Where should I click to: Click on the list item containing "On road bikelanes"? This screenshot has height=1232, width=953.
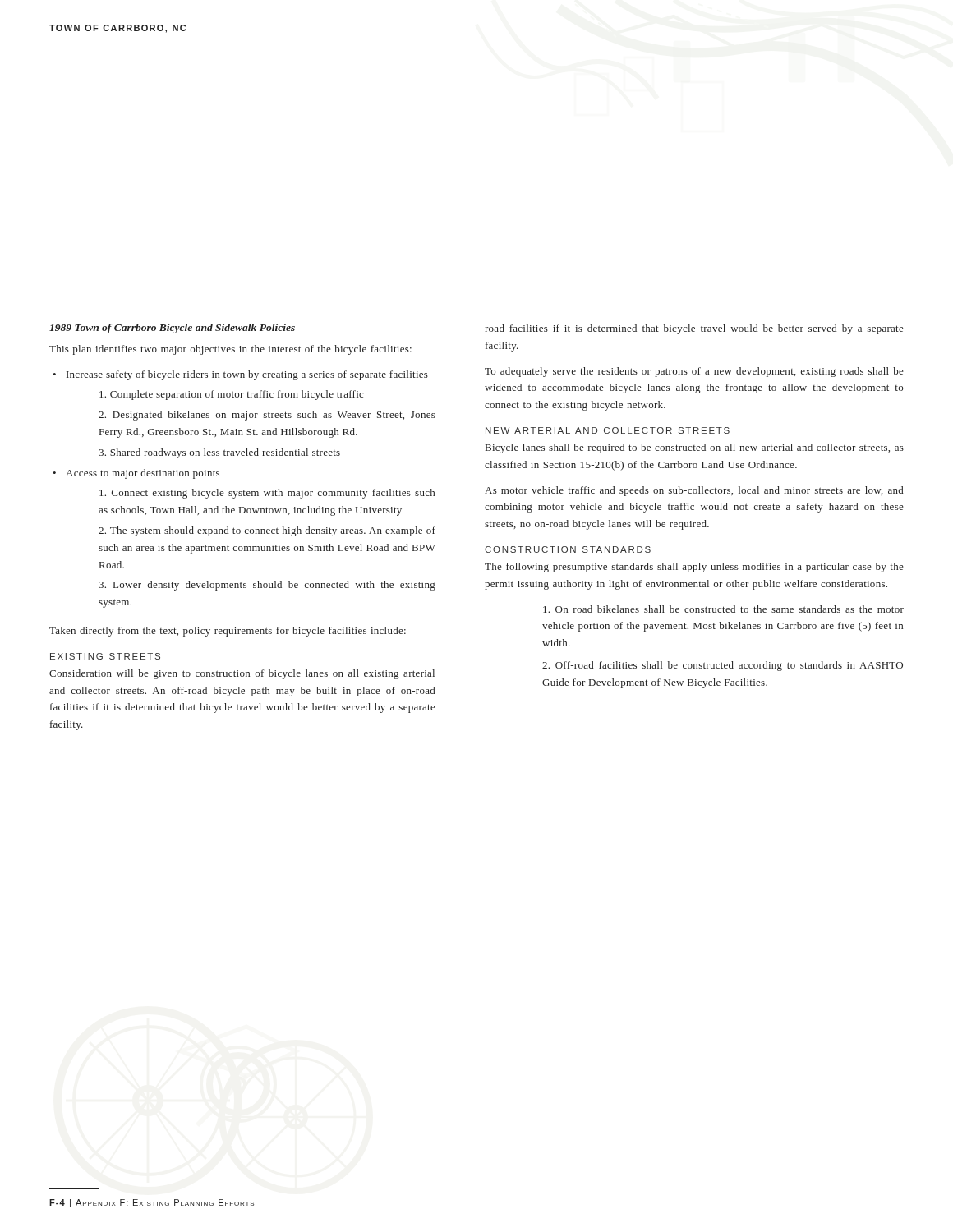(723, 626)
